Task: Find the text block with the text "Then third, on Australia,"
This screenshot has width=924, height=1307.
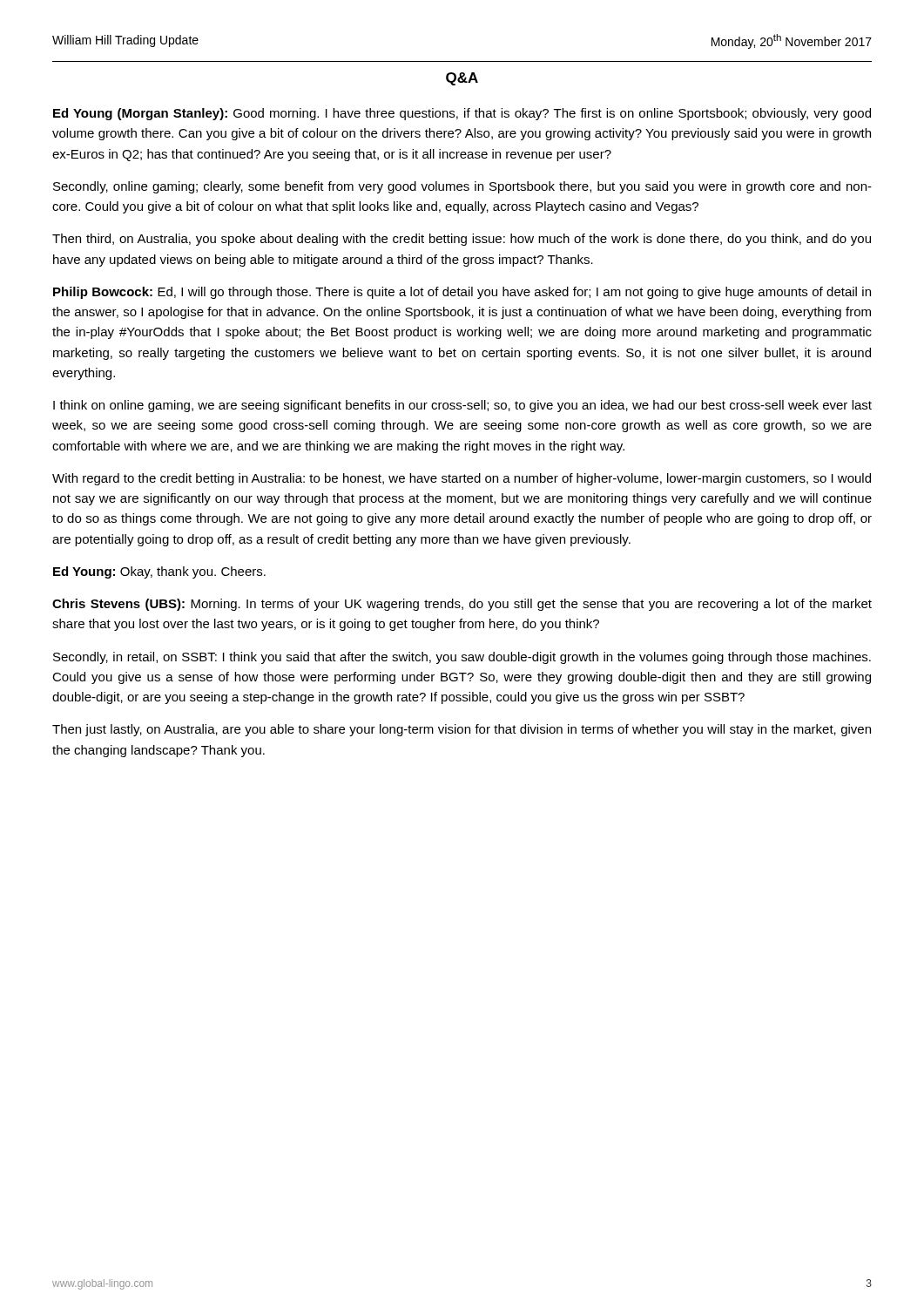Action: [462, 249]
